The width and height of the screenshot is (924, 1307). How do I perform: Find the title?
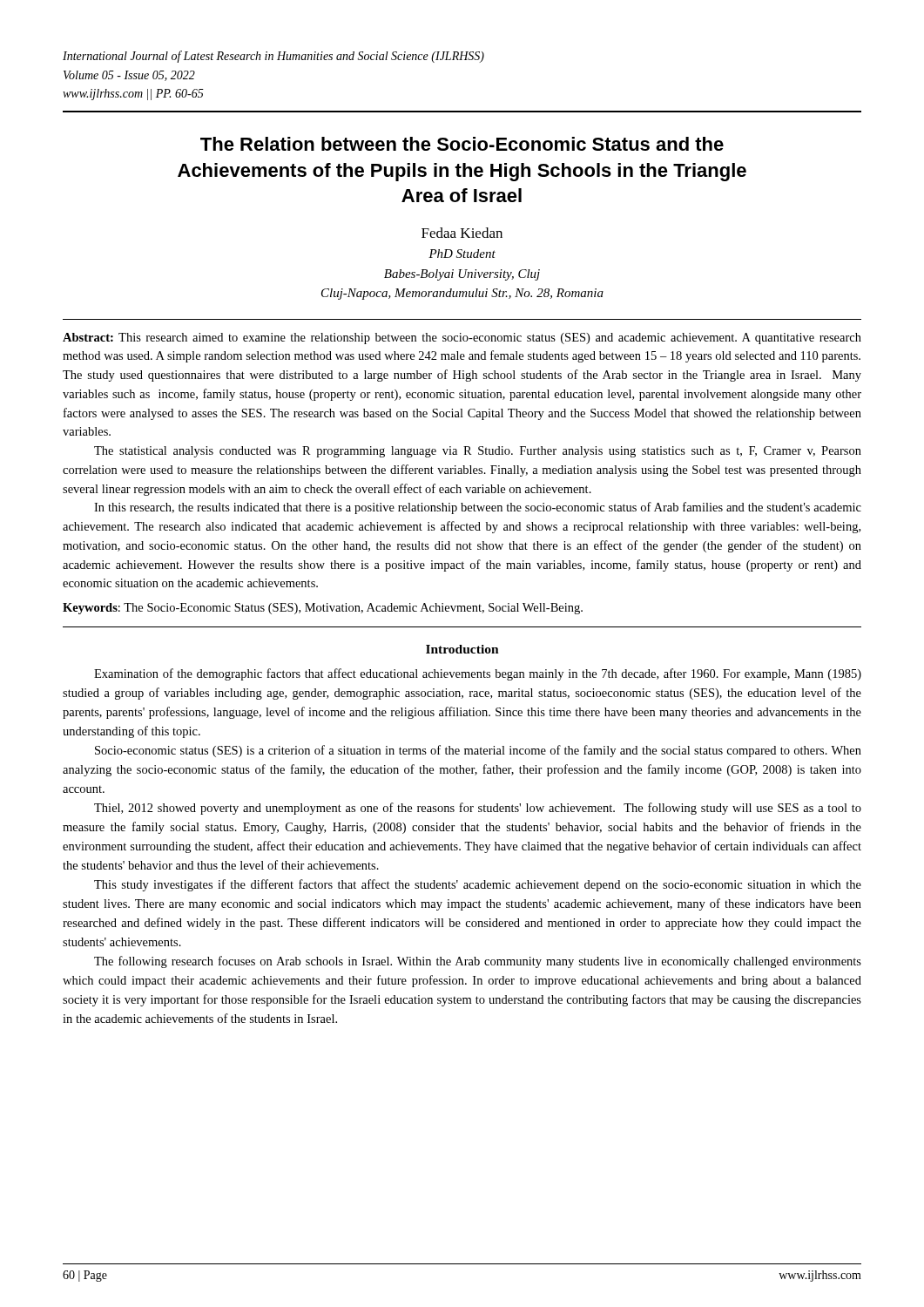click(x=462, y=170)
